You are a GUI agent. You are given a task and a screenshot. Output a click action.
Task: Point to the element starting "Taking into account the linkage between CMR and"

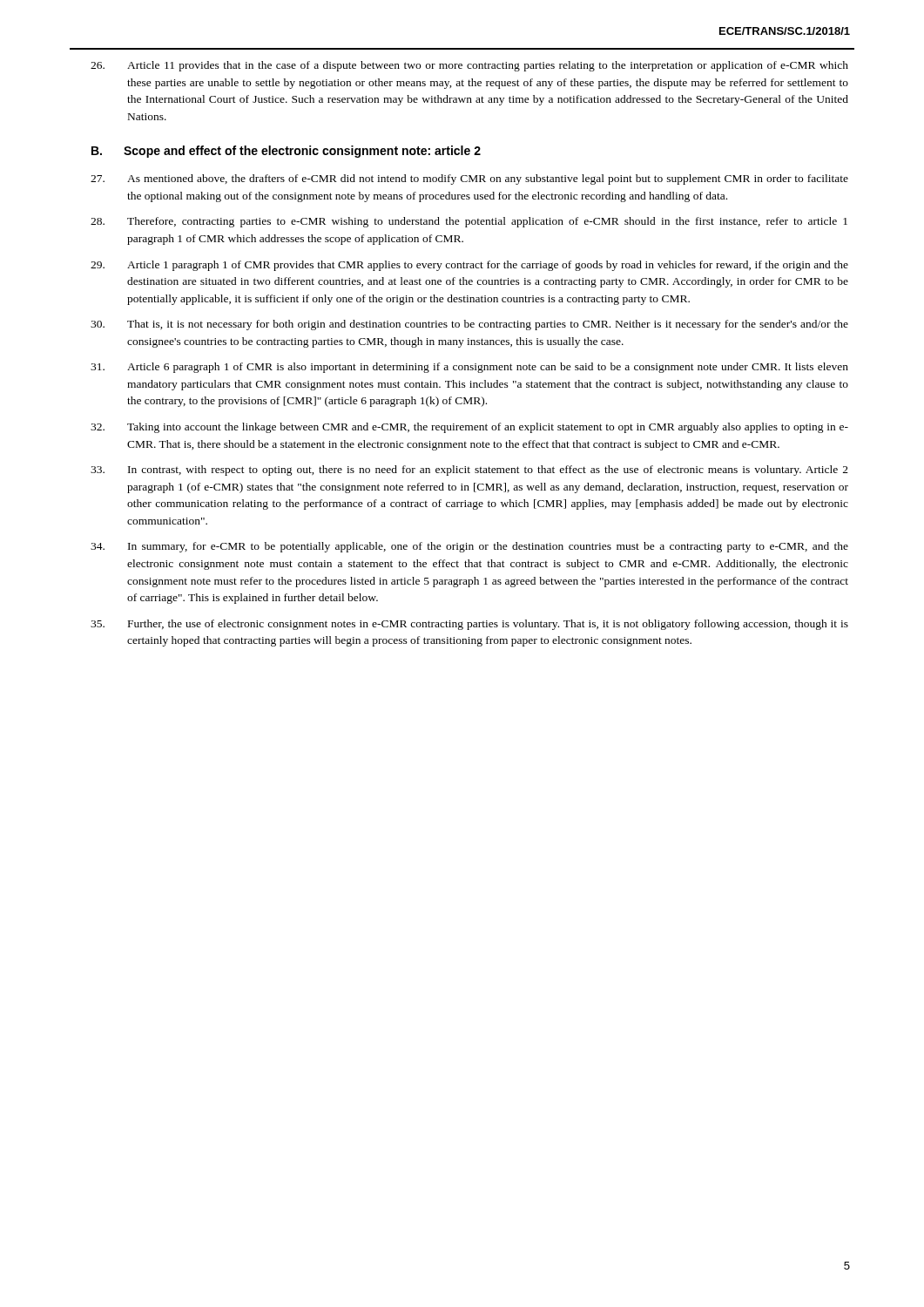pyautogui.click(x=469, y=435)
